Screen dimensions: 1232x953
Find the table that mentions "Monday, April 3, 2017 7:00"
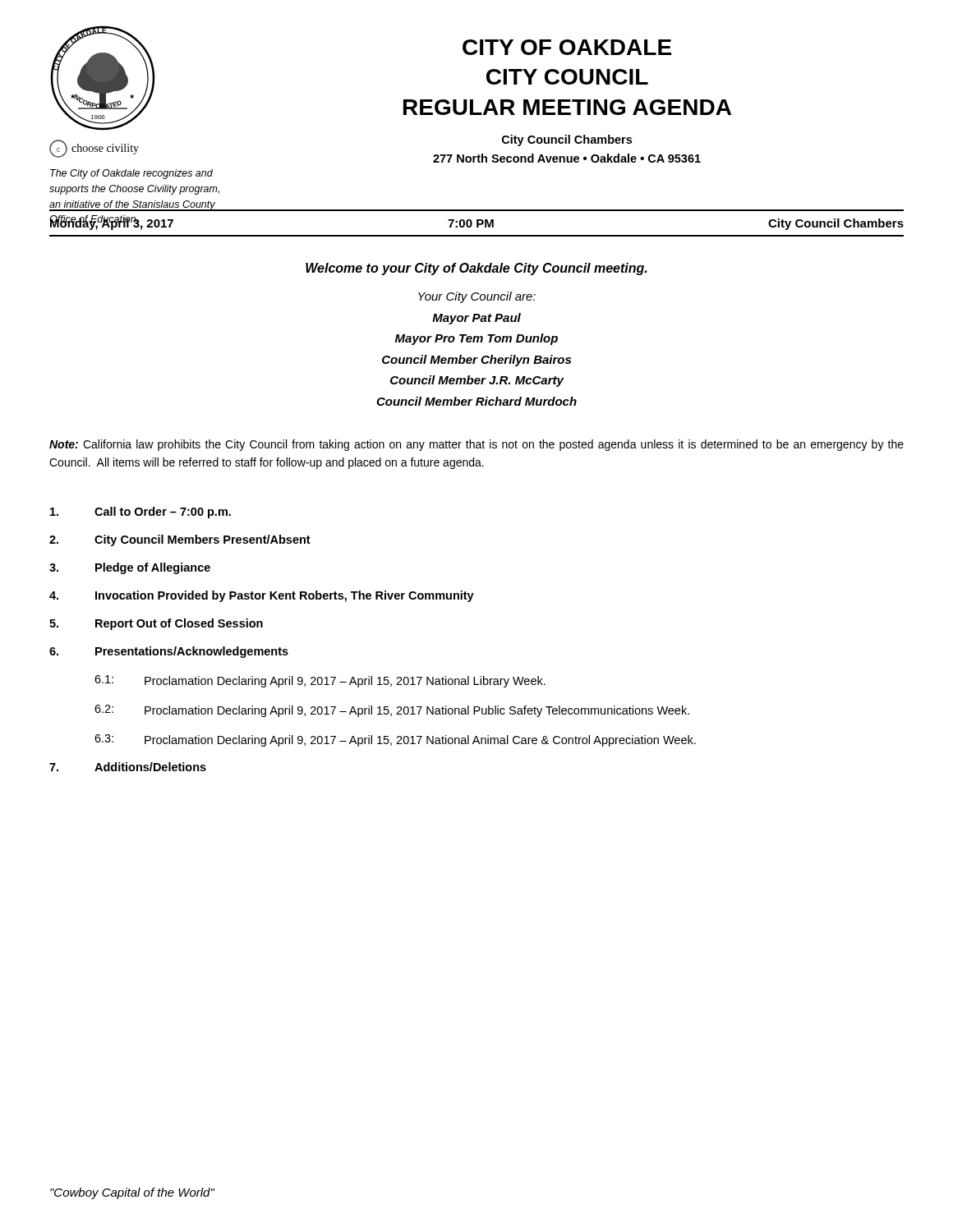click(x=476, y=223)
